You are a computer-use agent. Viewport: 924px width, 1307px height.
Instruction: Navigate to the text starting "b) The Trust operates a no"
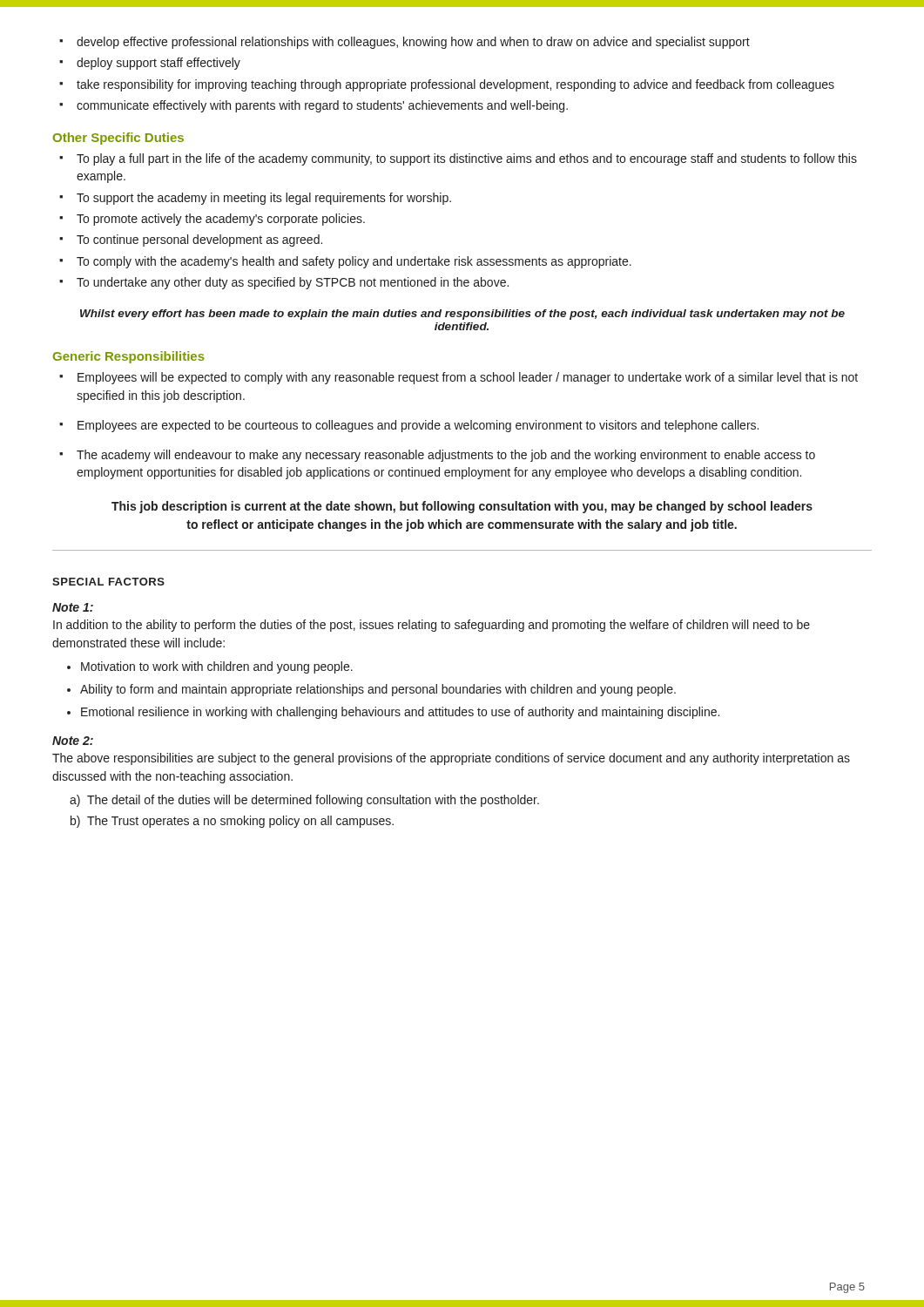pyautogui.click(x=232, y=821)
